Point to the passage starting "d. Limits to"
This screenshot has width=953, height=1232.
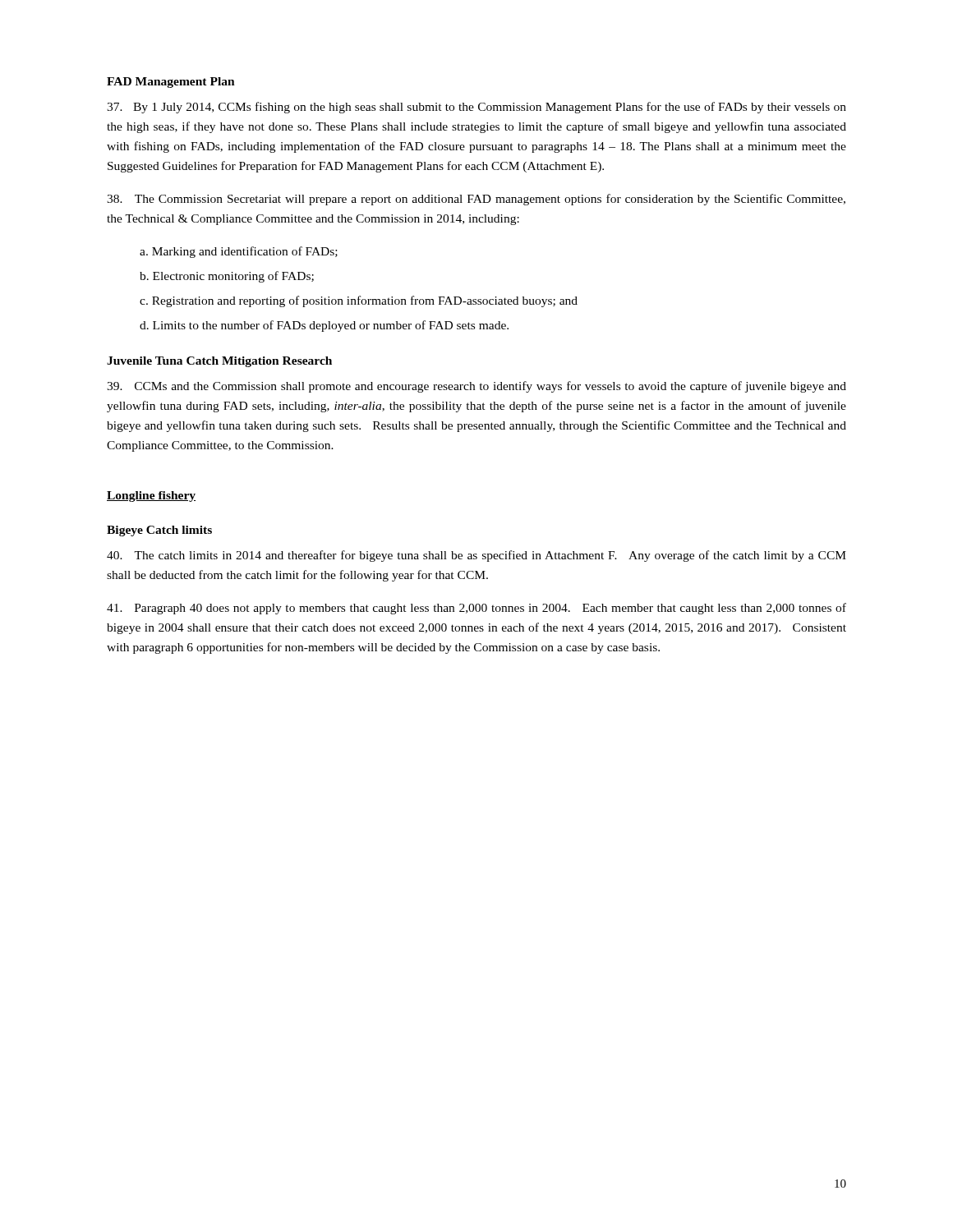(x=325, y=325)
